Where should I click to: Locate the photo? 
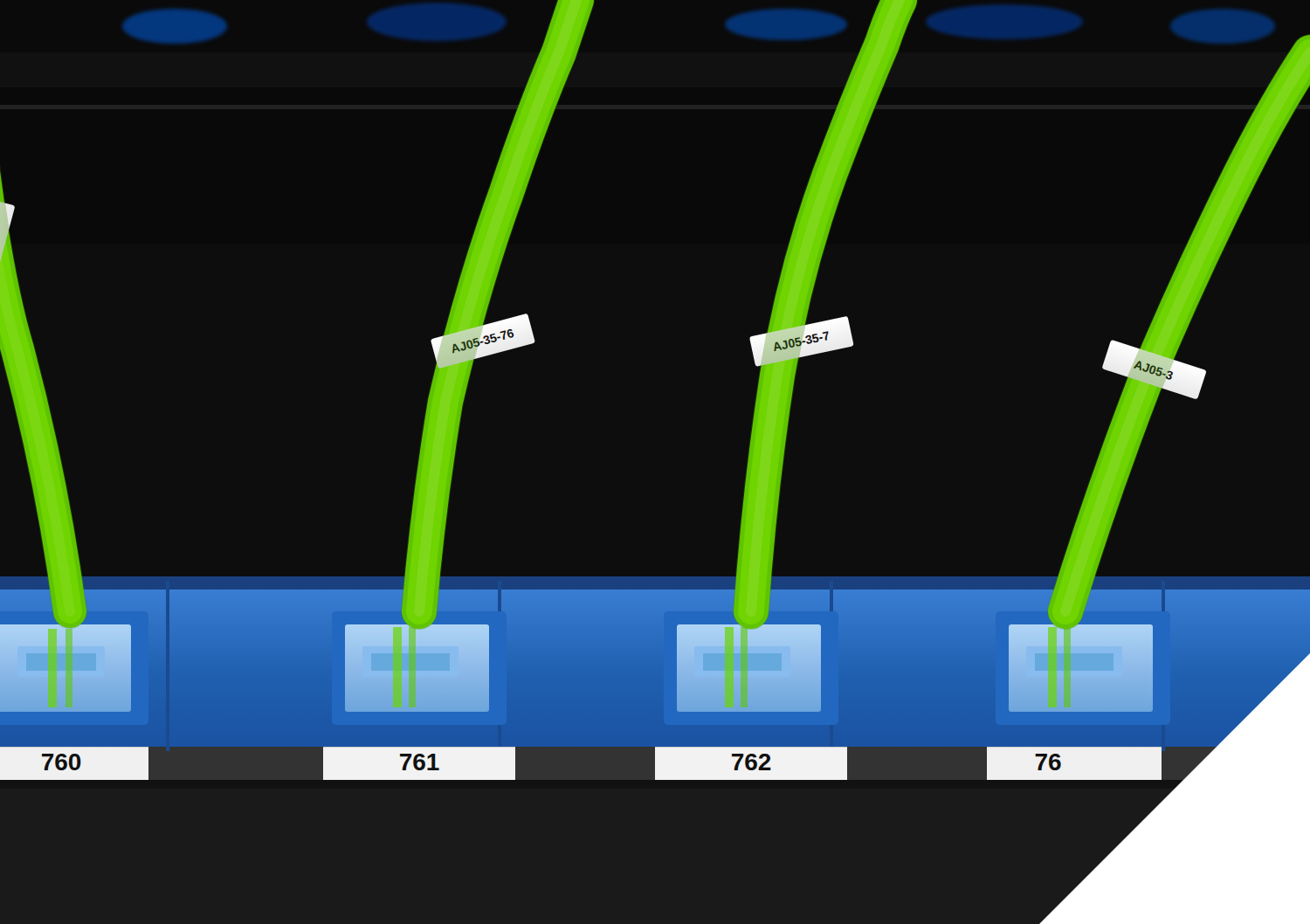[x=655, y=462]
